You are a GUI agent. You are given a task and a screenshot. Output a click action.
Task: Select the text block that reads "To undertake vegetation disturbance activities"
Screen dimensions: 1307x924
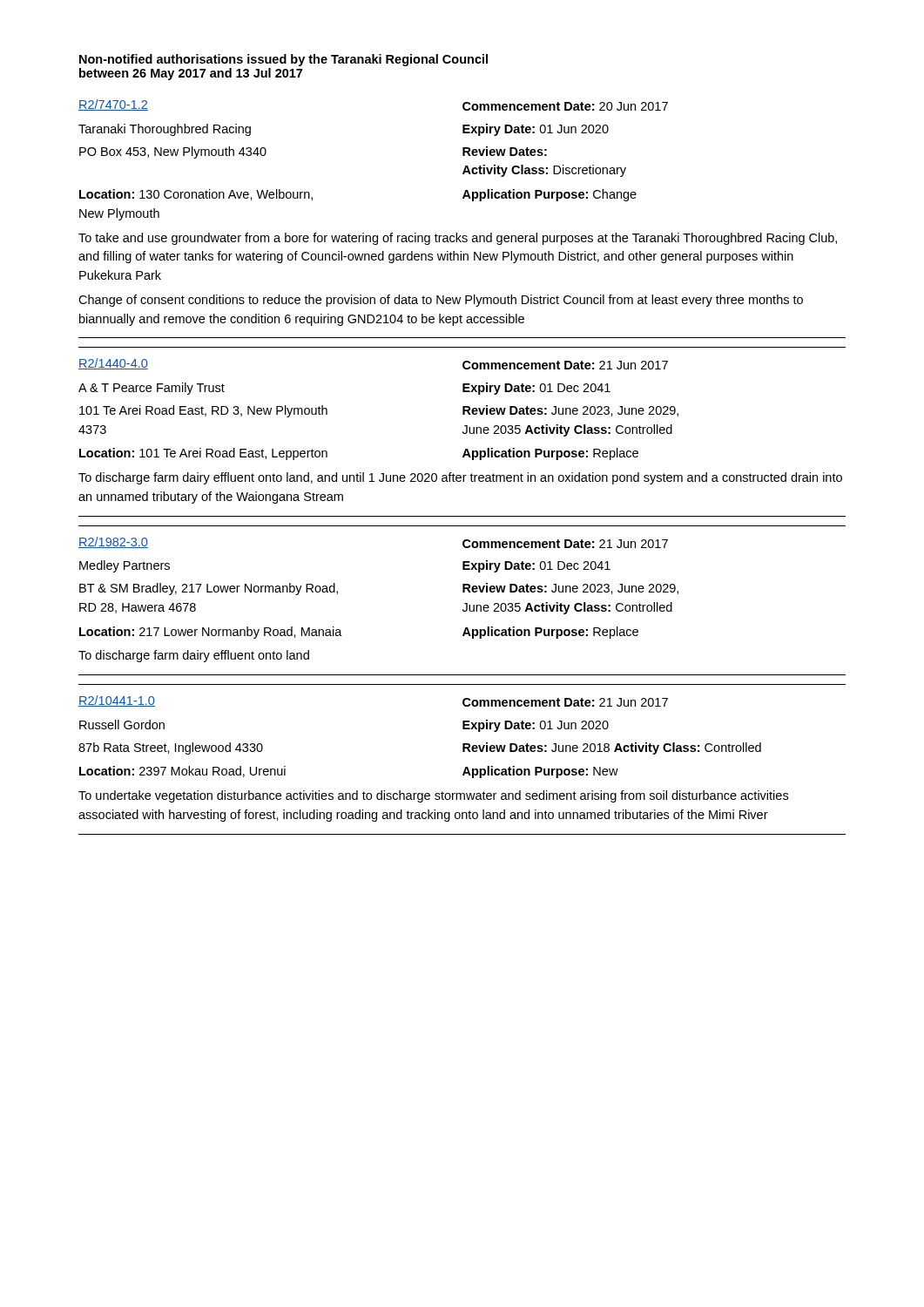tap(434, 805)
